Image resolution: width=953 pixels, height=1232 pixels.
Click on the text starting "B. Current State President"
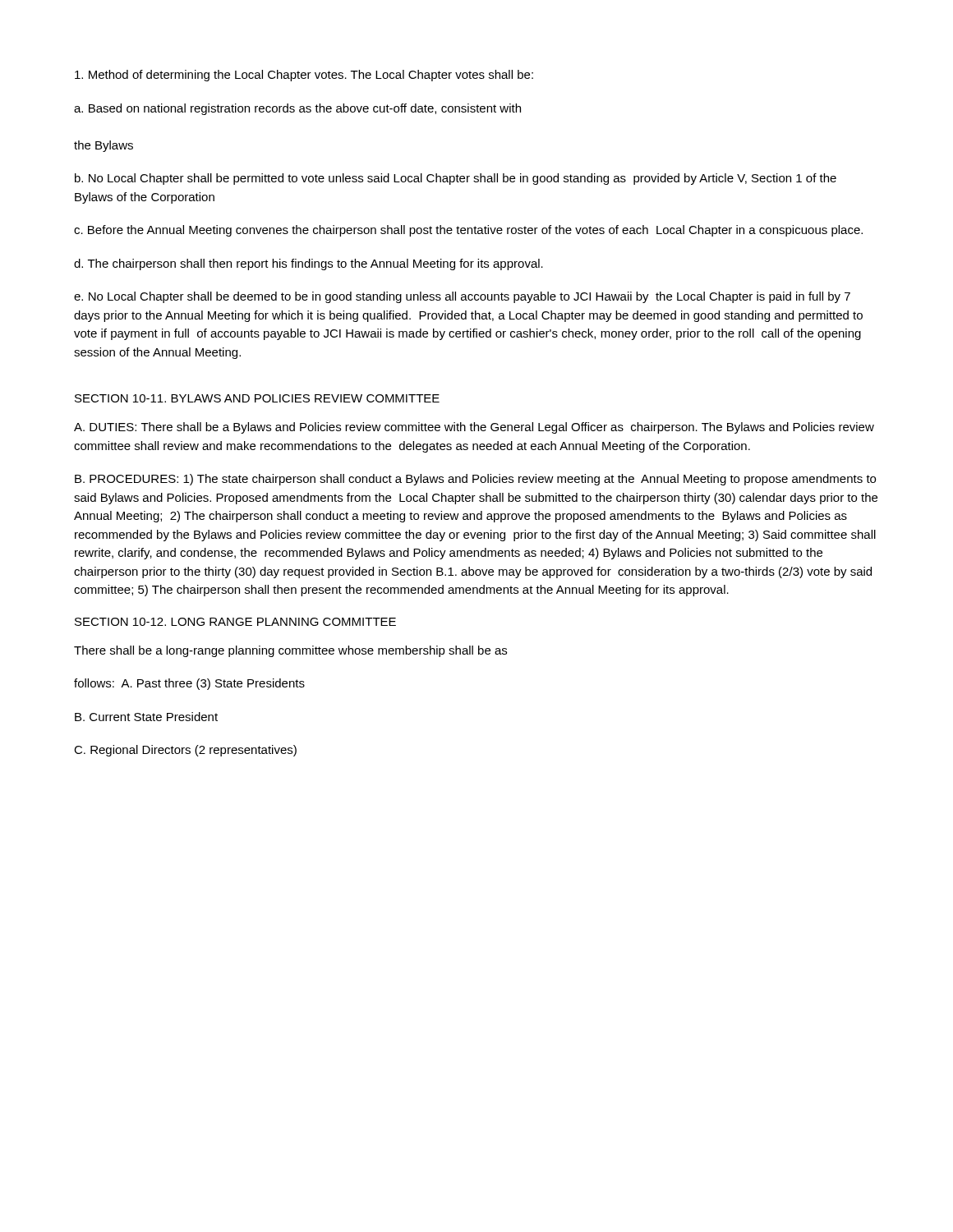pyautogui.click(x=146, y=716)
